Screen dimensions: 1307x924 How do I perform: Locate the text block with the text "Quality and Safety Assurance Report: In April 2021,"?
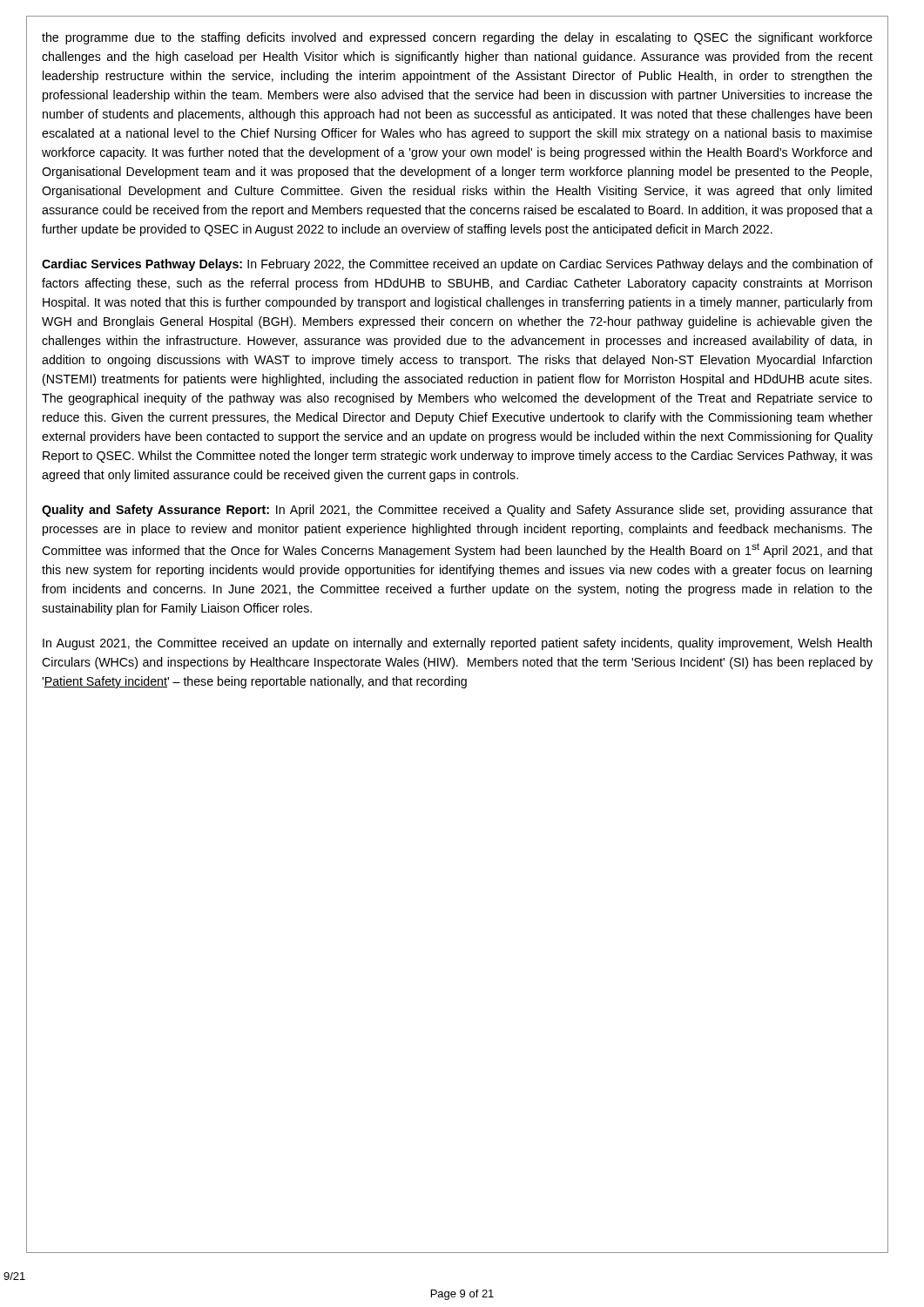[x=457, y=559]
